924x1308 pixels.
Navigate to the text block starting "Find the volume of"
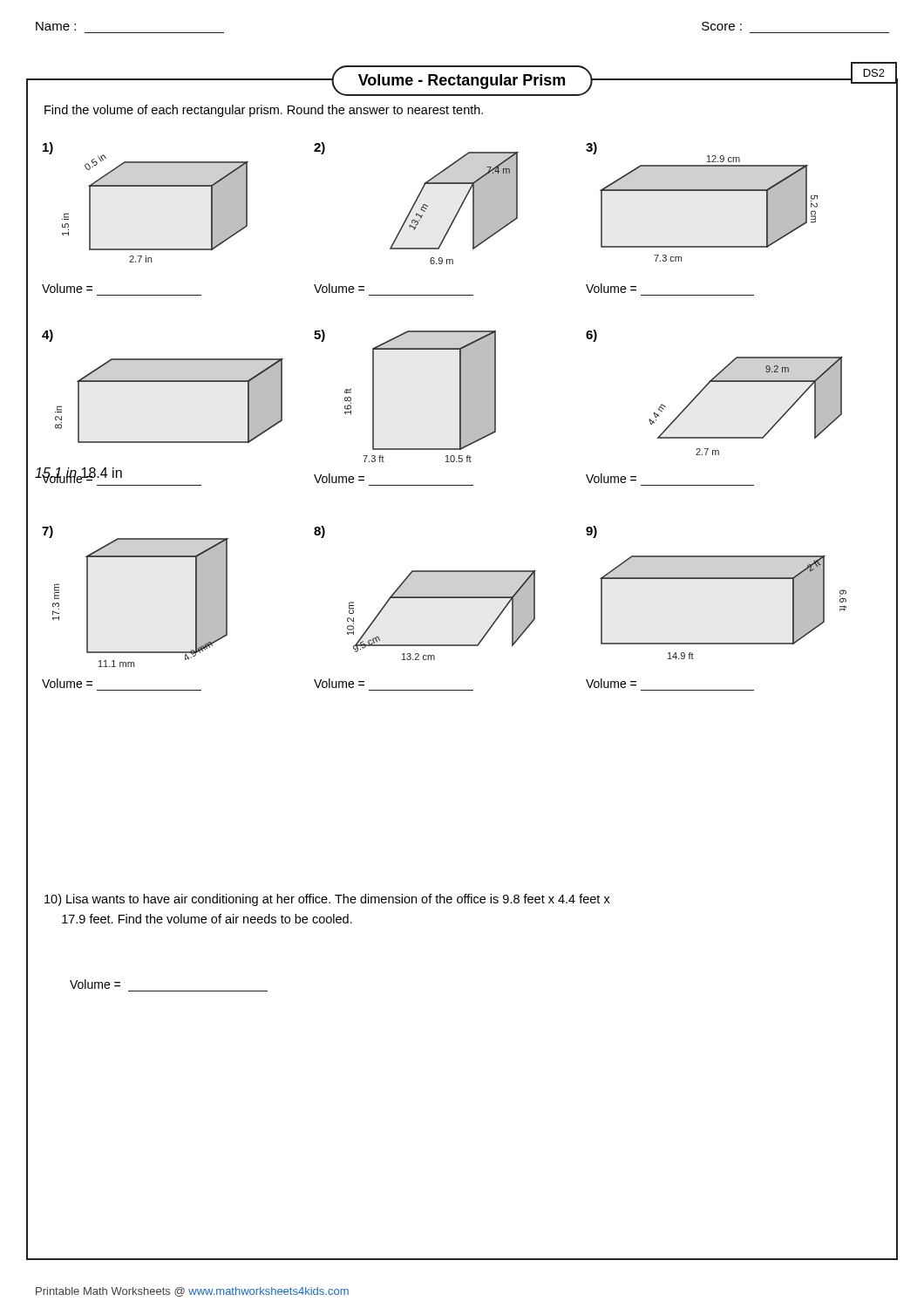(x=264, y=110)
